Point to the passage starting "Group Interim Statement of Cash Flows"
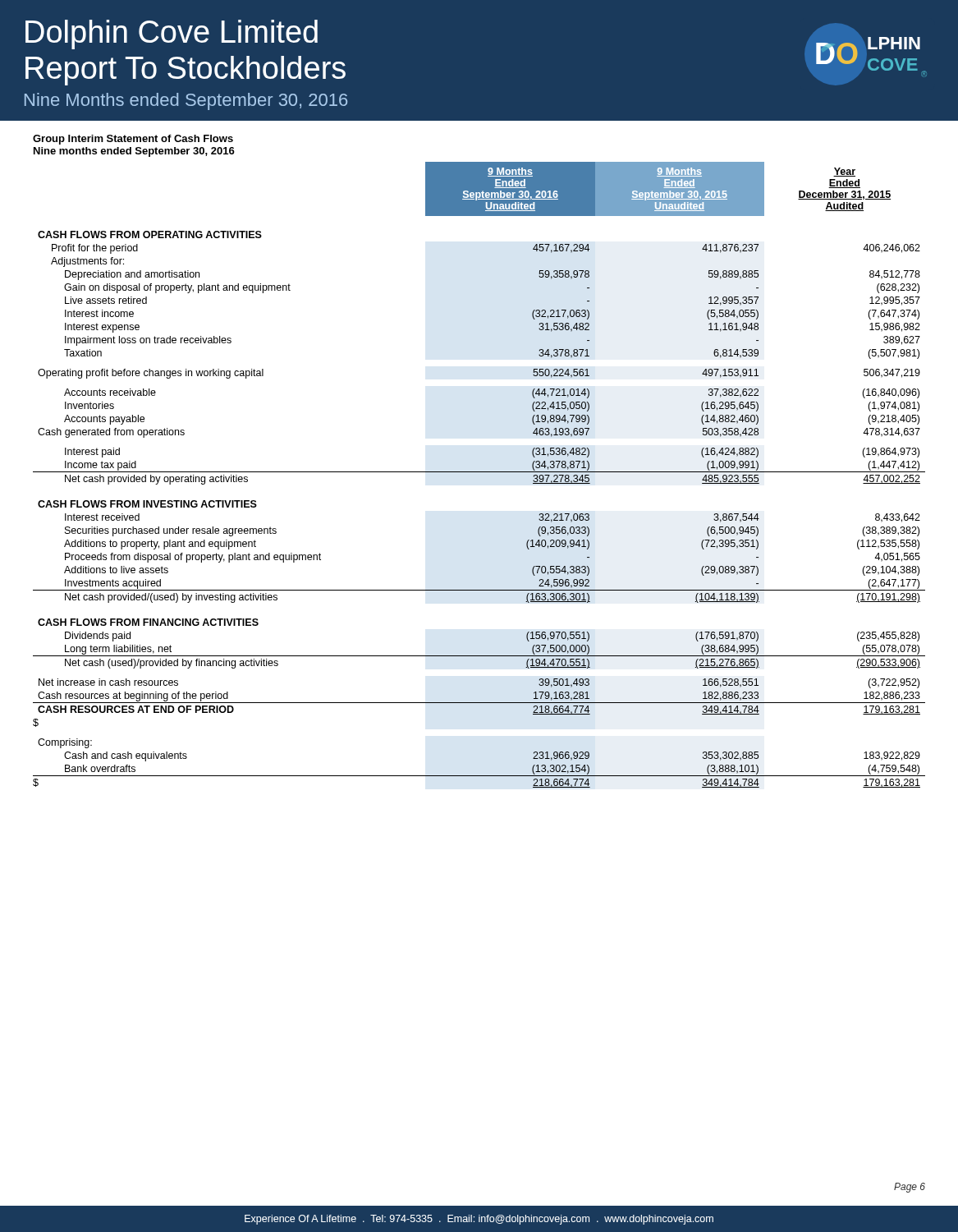The height and width of the screenshot is (1232, 958). 133,140
